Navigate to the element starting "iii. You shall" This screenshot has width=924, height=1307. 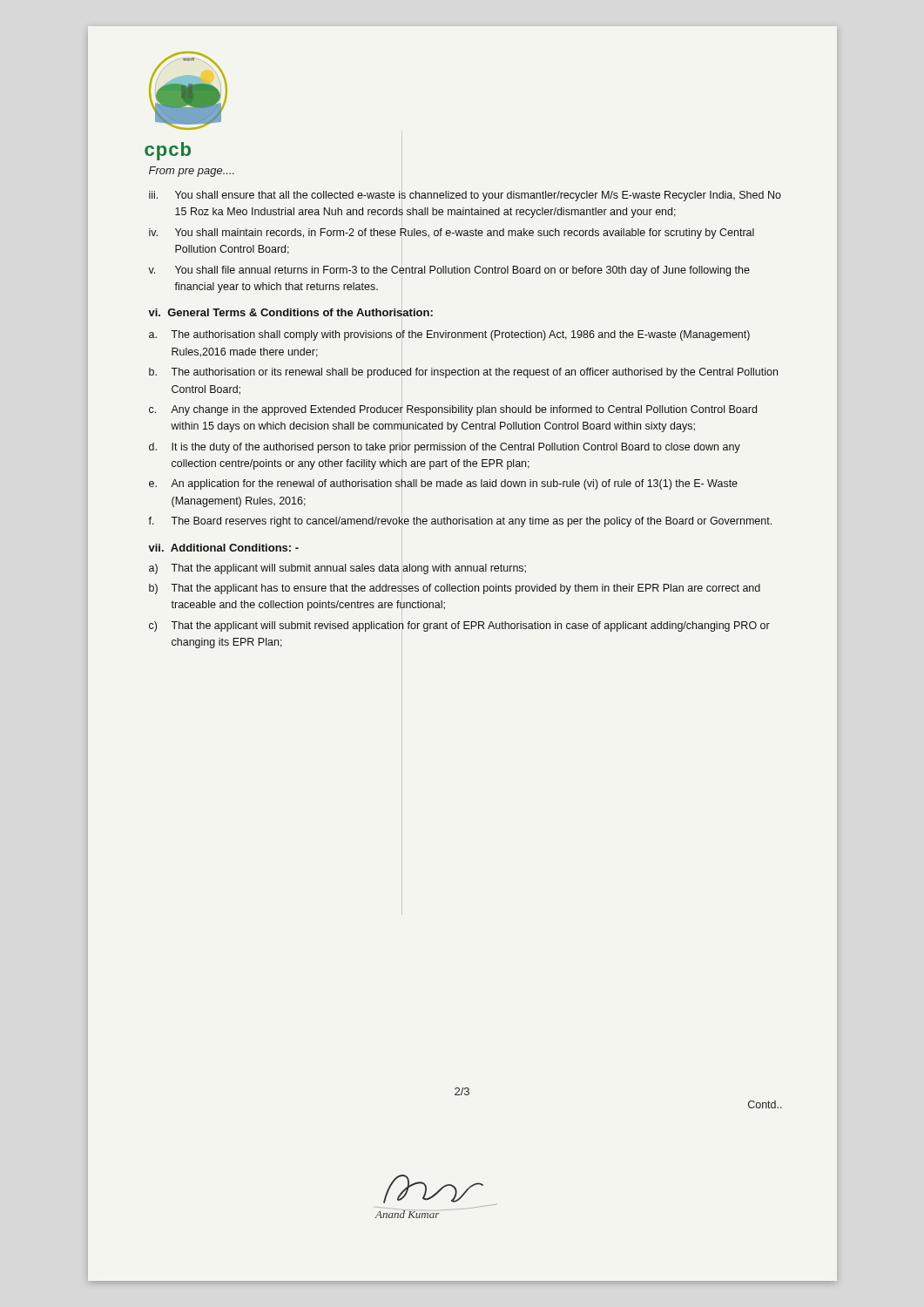(466, 204)
